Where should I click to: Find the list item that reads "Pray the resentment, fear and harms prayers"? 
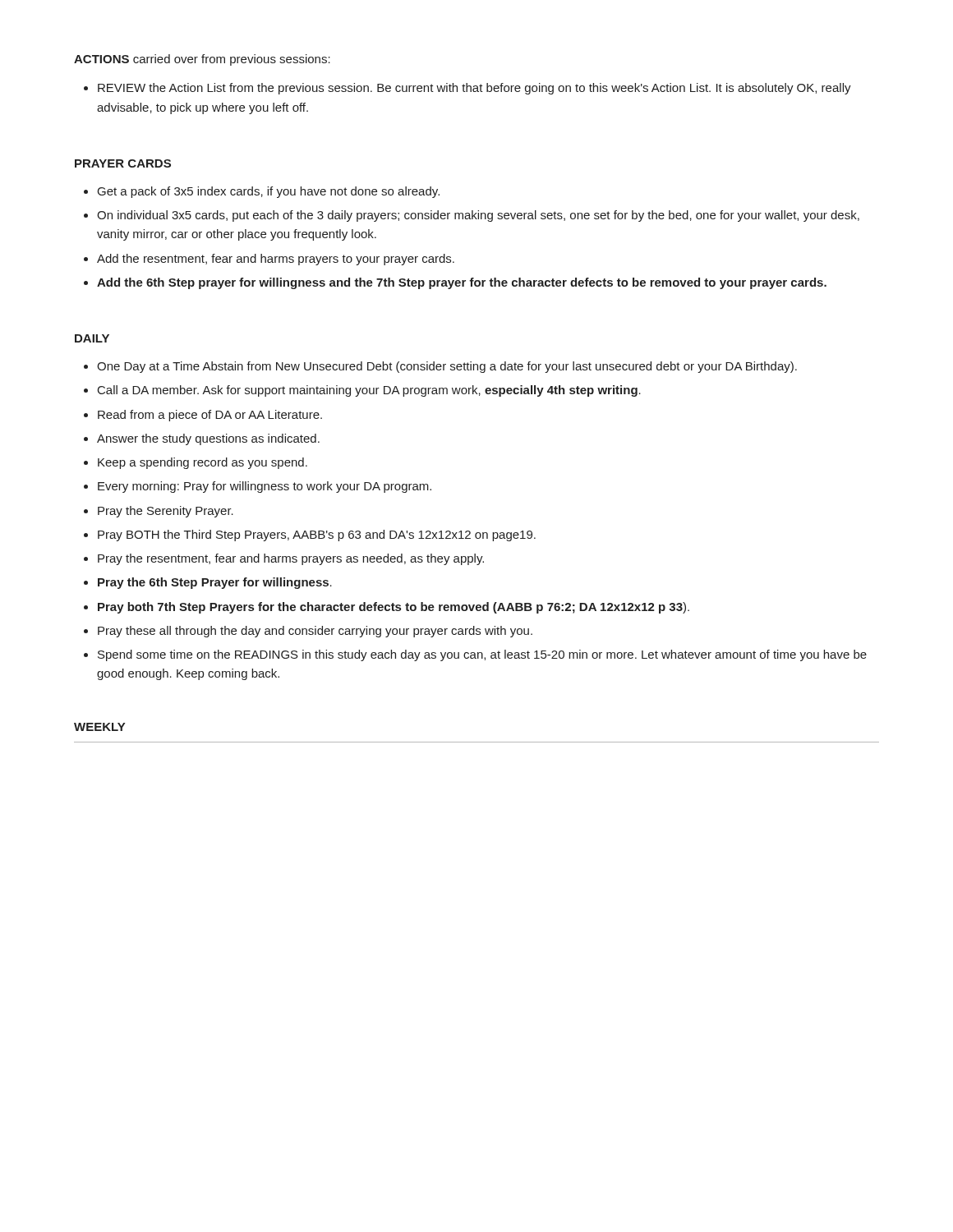pyautogui.click(x=291, y=558)
